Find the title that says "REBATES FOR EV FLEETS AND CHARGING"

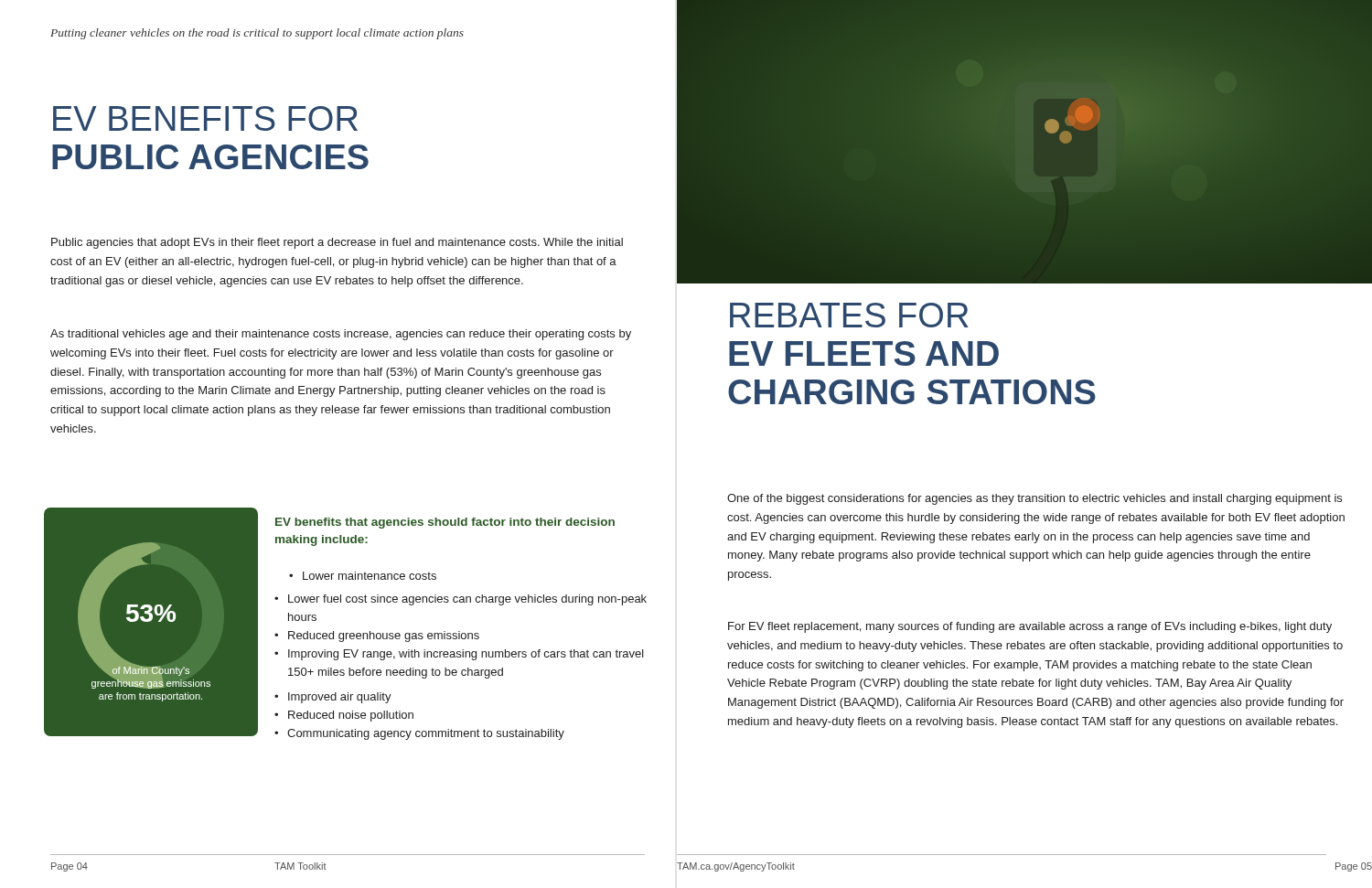pyautogui.click(x=849, y=315)
